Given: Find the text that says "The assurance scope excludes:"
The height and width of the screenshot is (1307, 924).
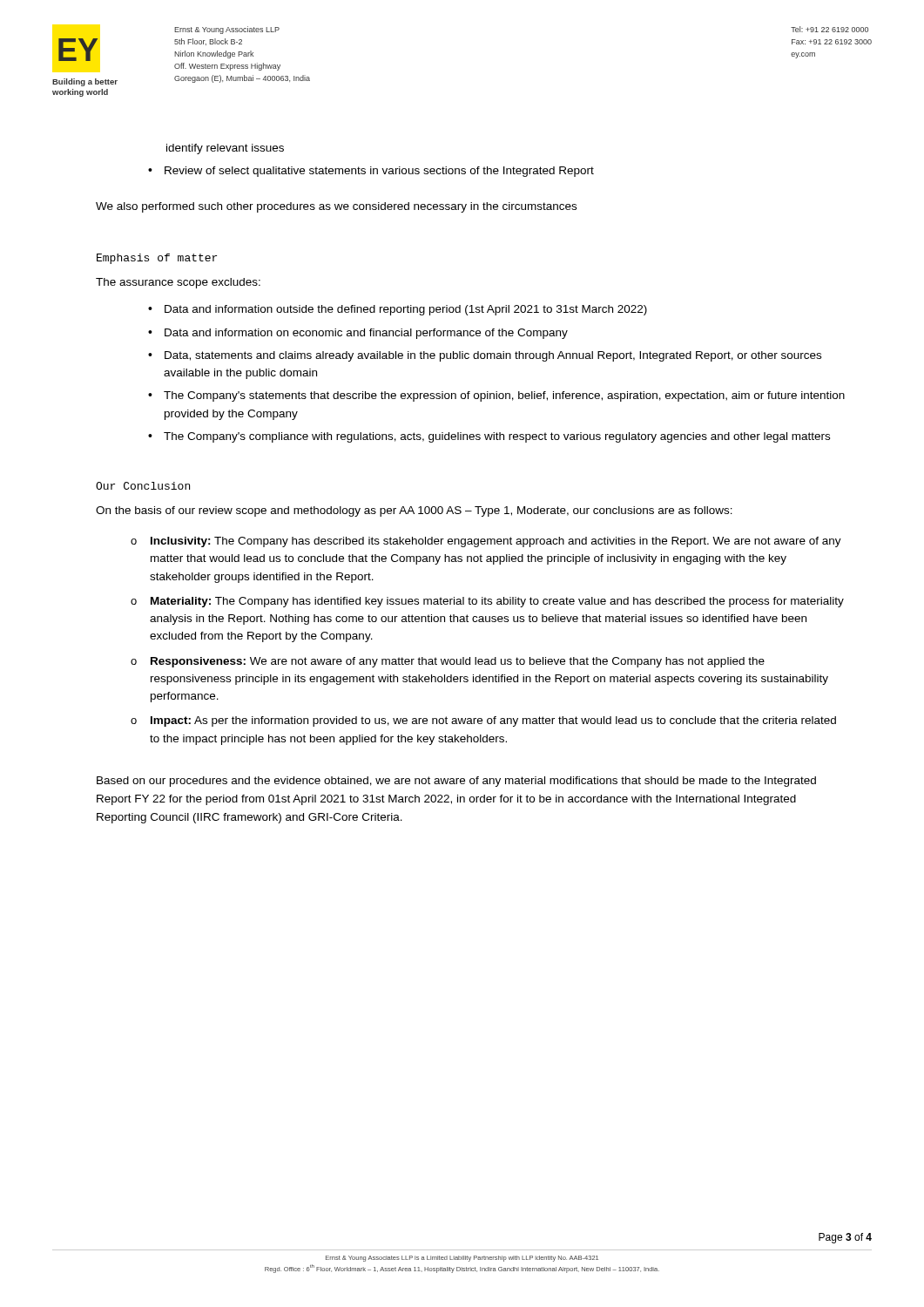Looking at the screenshot, I should [178, 282].
